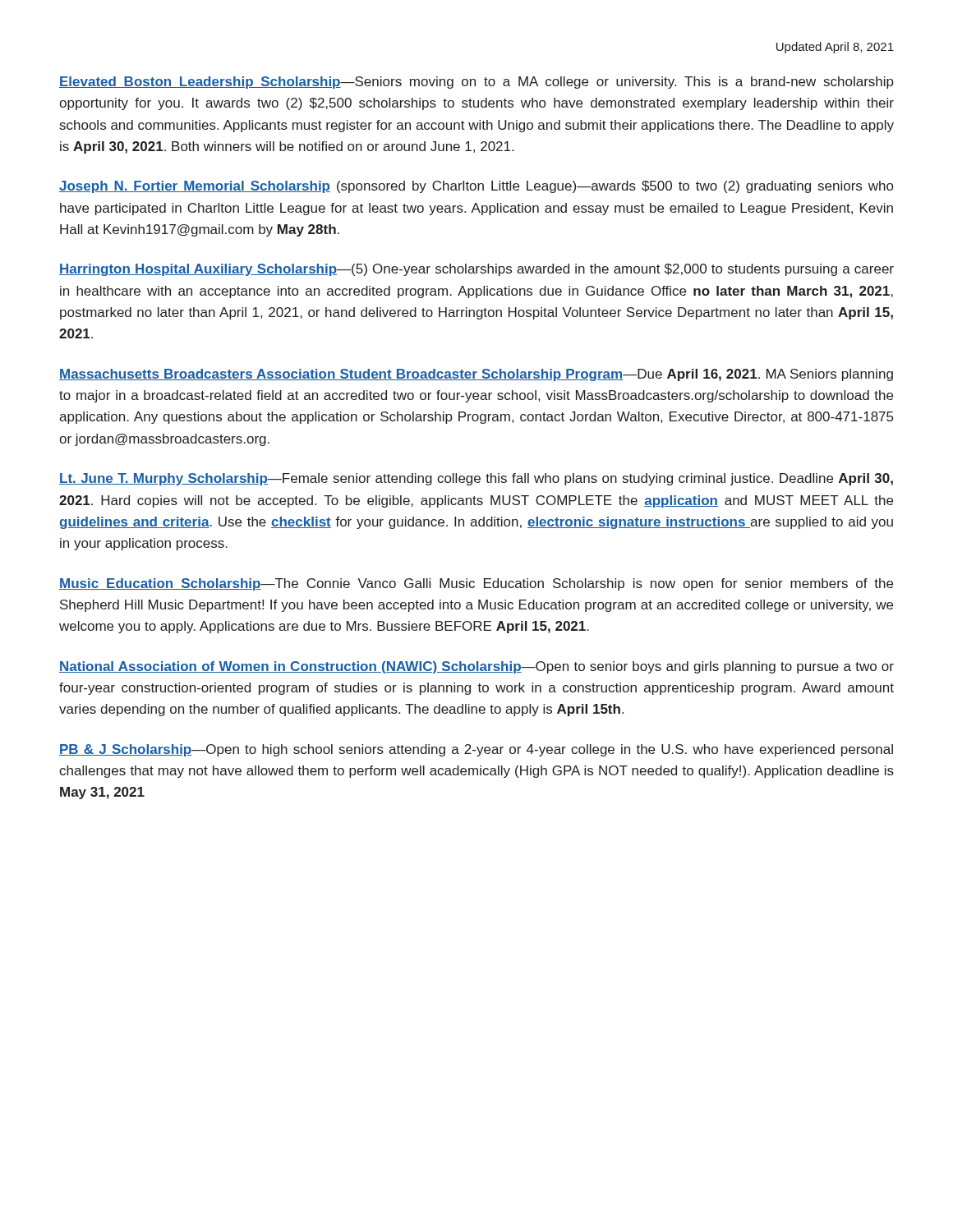Point to the element starting "National Association of"
The image size is (953, 1232).
tap(476, 688)
